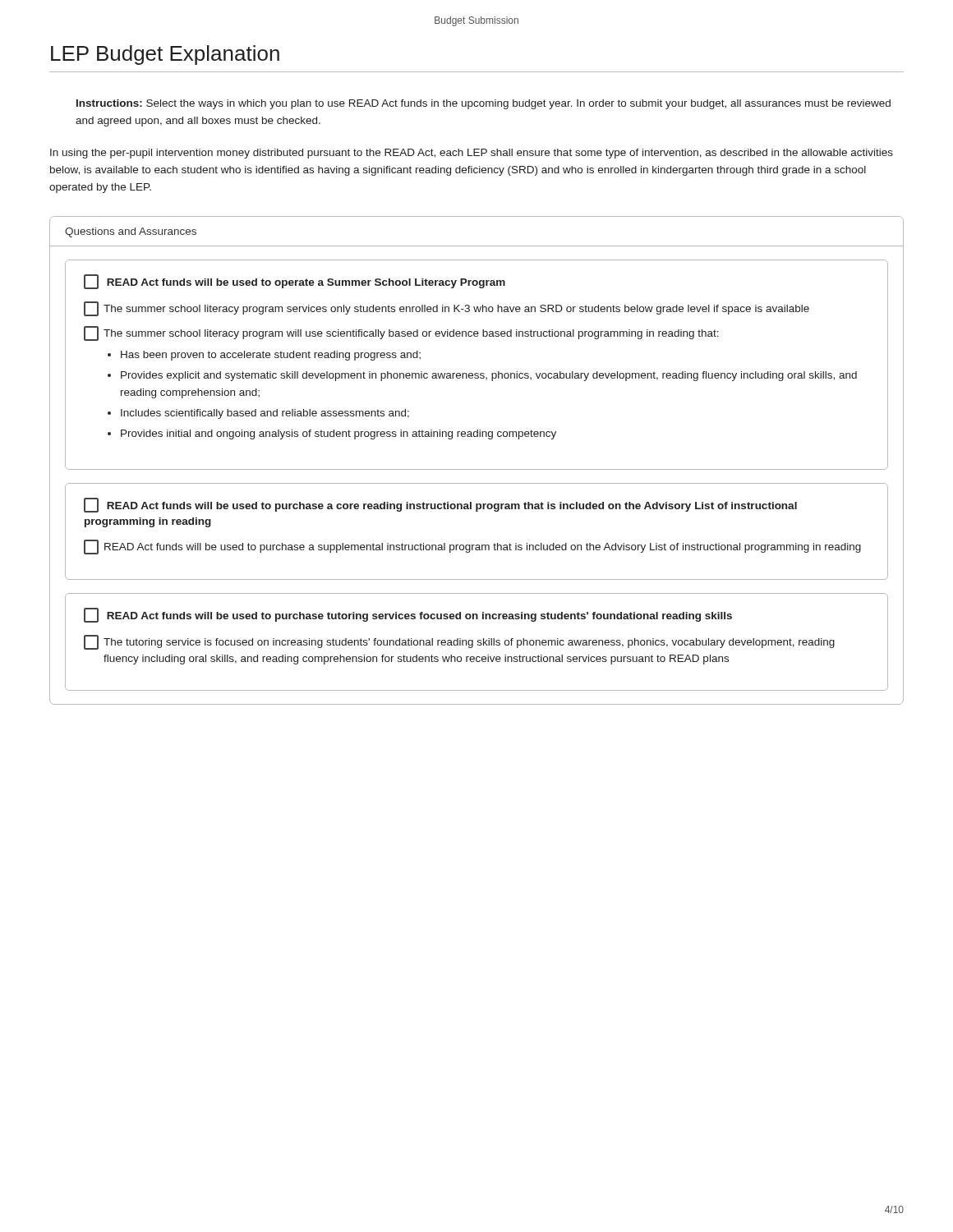Screen dimensions: 1232x953
Task: Point to the element starting "LEP Budget Explanation"
Action: point(165,53)
